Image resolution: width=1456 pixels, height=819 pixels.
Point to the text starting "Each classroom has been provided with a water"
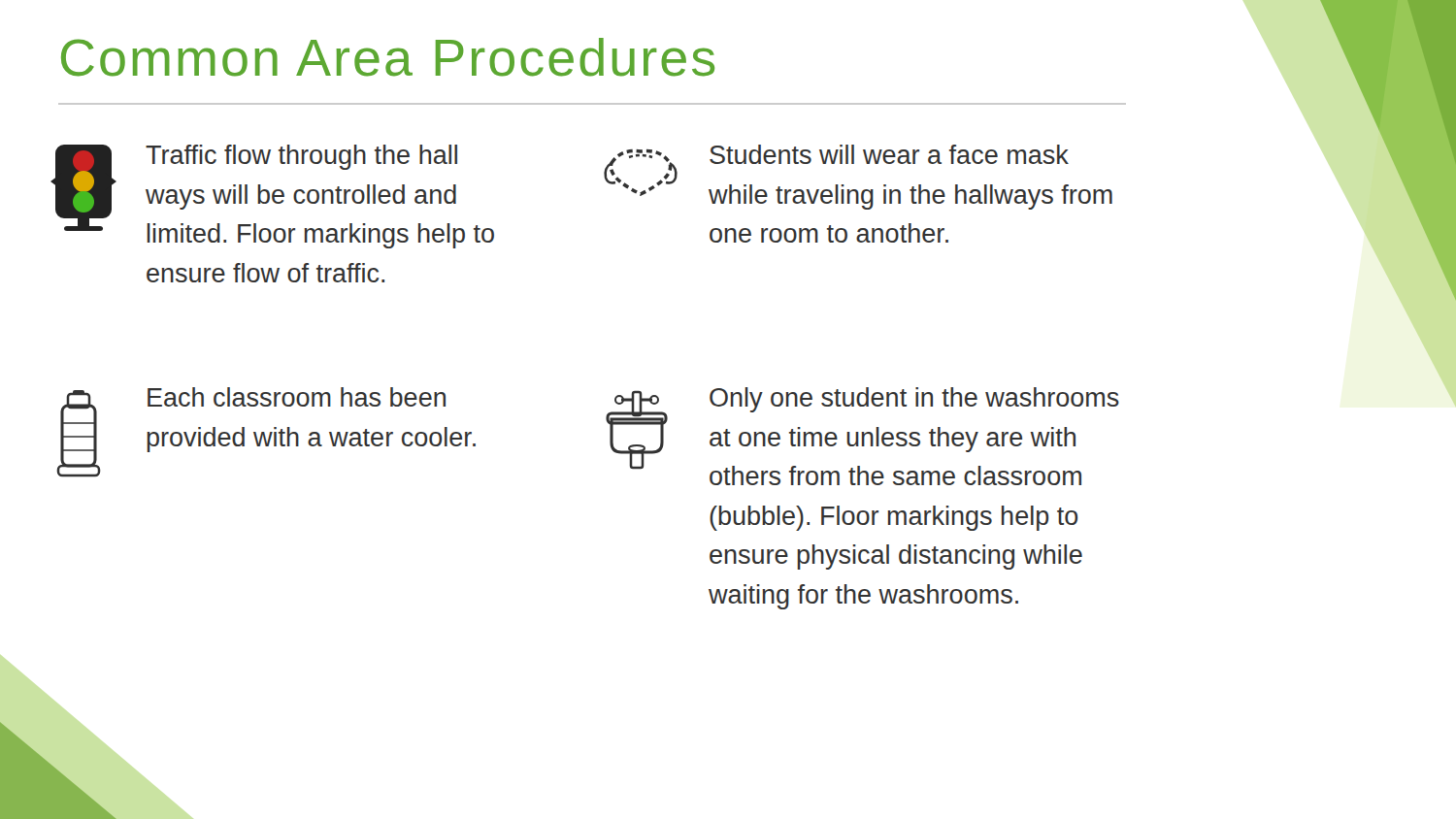click(312, 417)
